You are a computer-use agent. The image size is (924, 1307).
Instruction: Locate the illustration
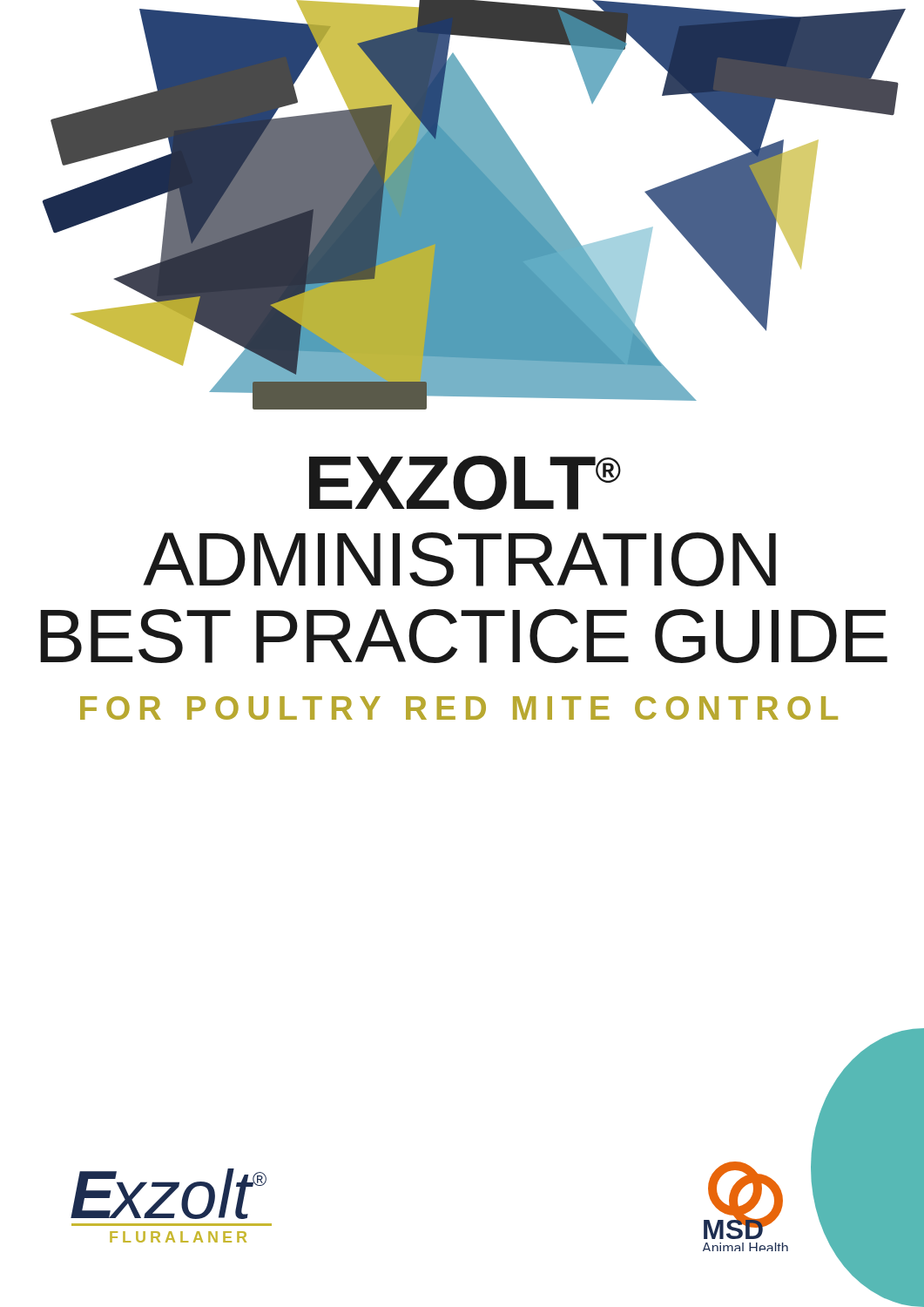click(462, 209)
